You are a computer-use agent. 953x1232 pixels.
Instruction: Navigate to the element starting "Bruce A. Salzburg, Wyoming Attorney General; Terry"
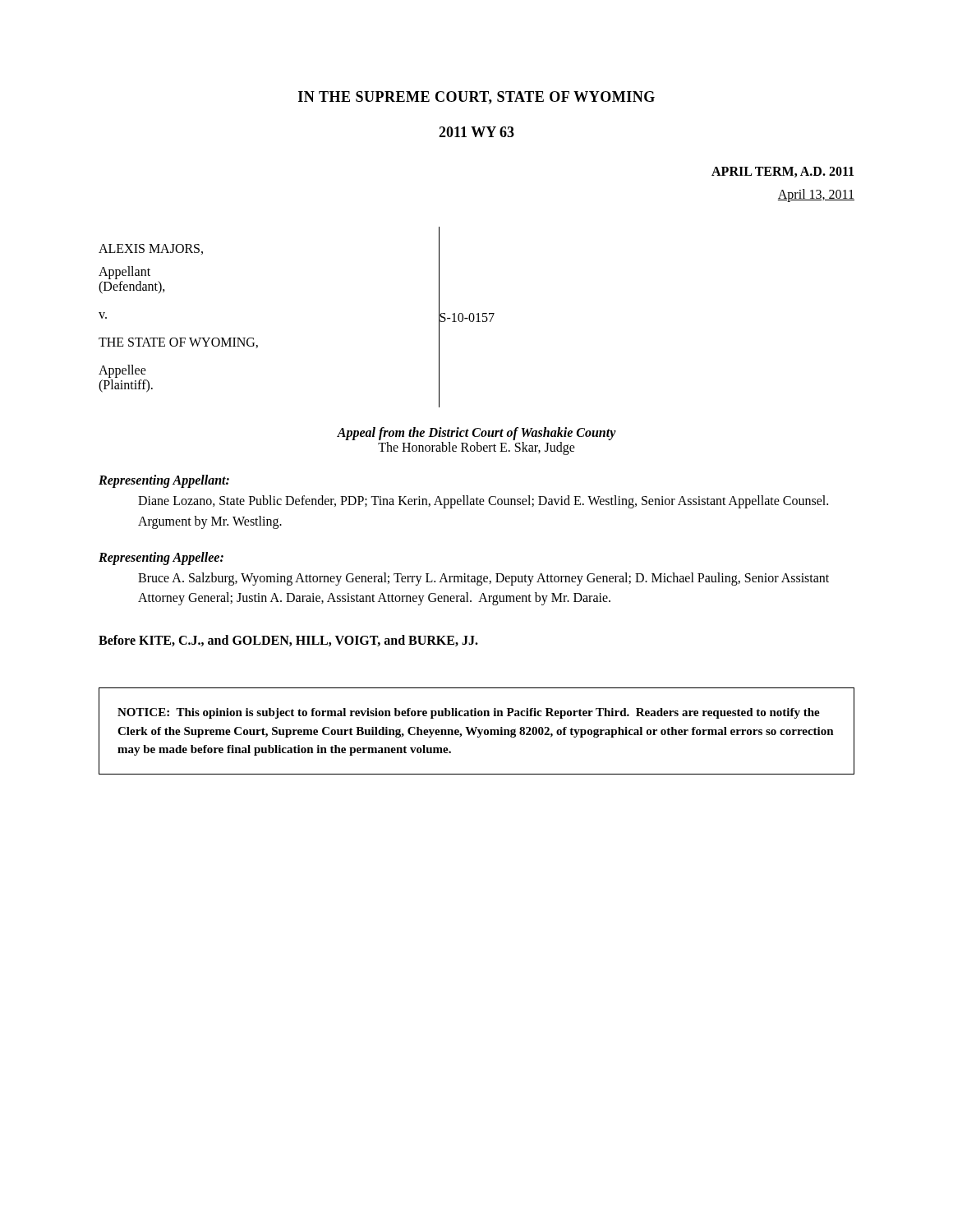click(x=484, y=588)
